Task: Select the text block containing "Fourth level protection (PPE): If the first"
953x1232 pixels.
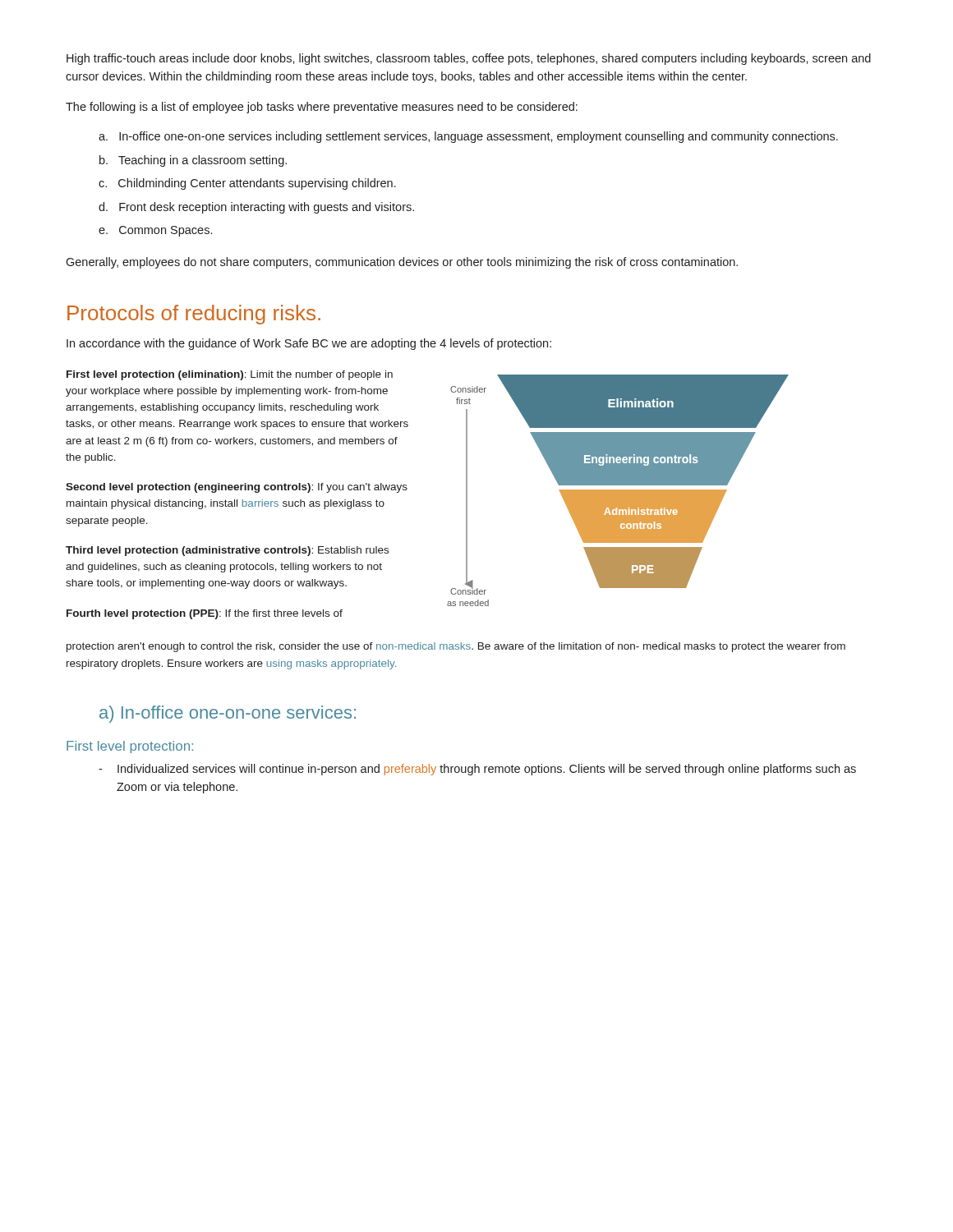Action: tap(204, 613)
